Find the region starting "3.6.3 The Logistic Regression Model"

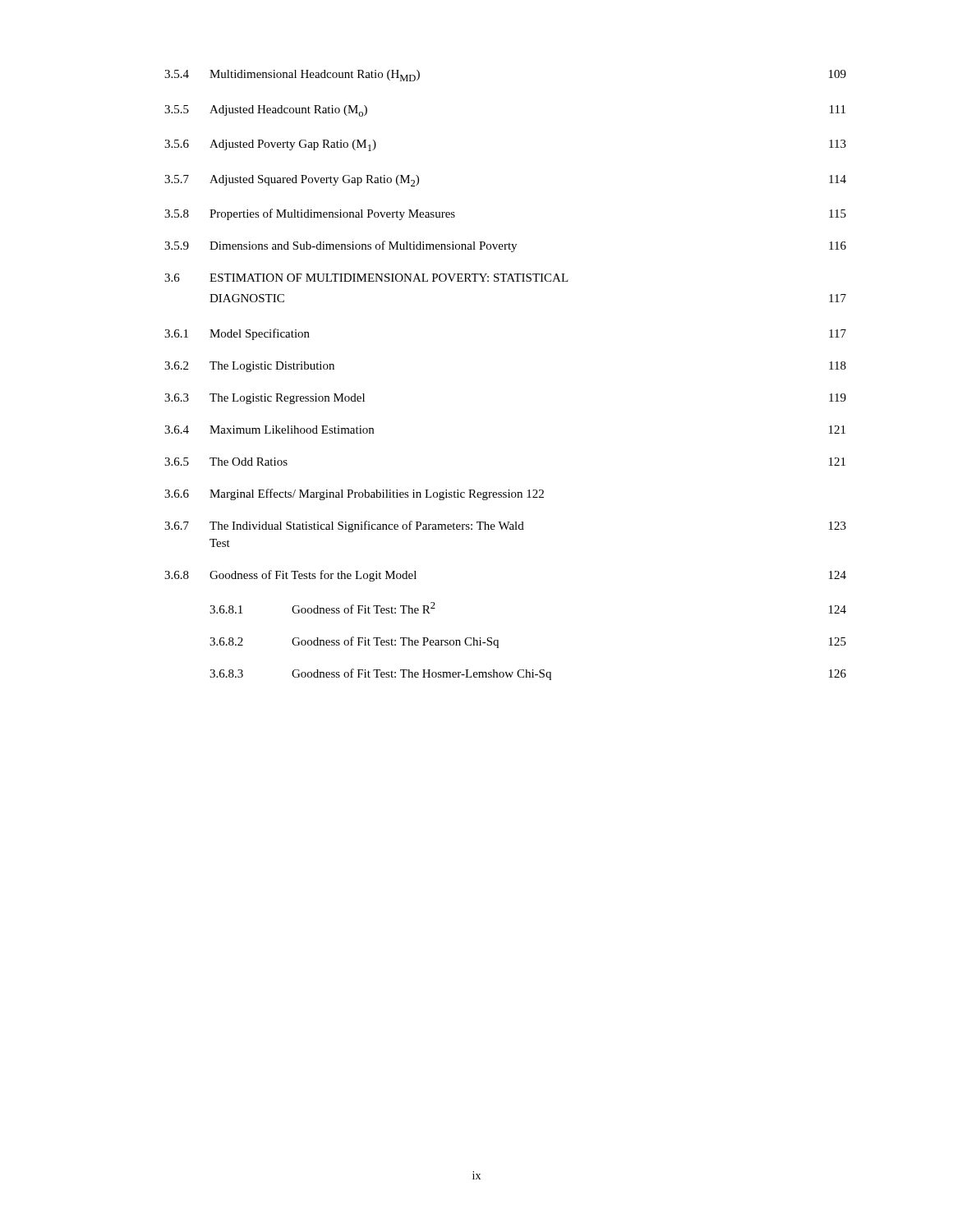point(178,398)
